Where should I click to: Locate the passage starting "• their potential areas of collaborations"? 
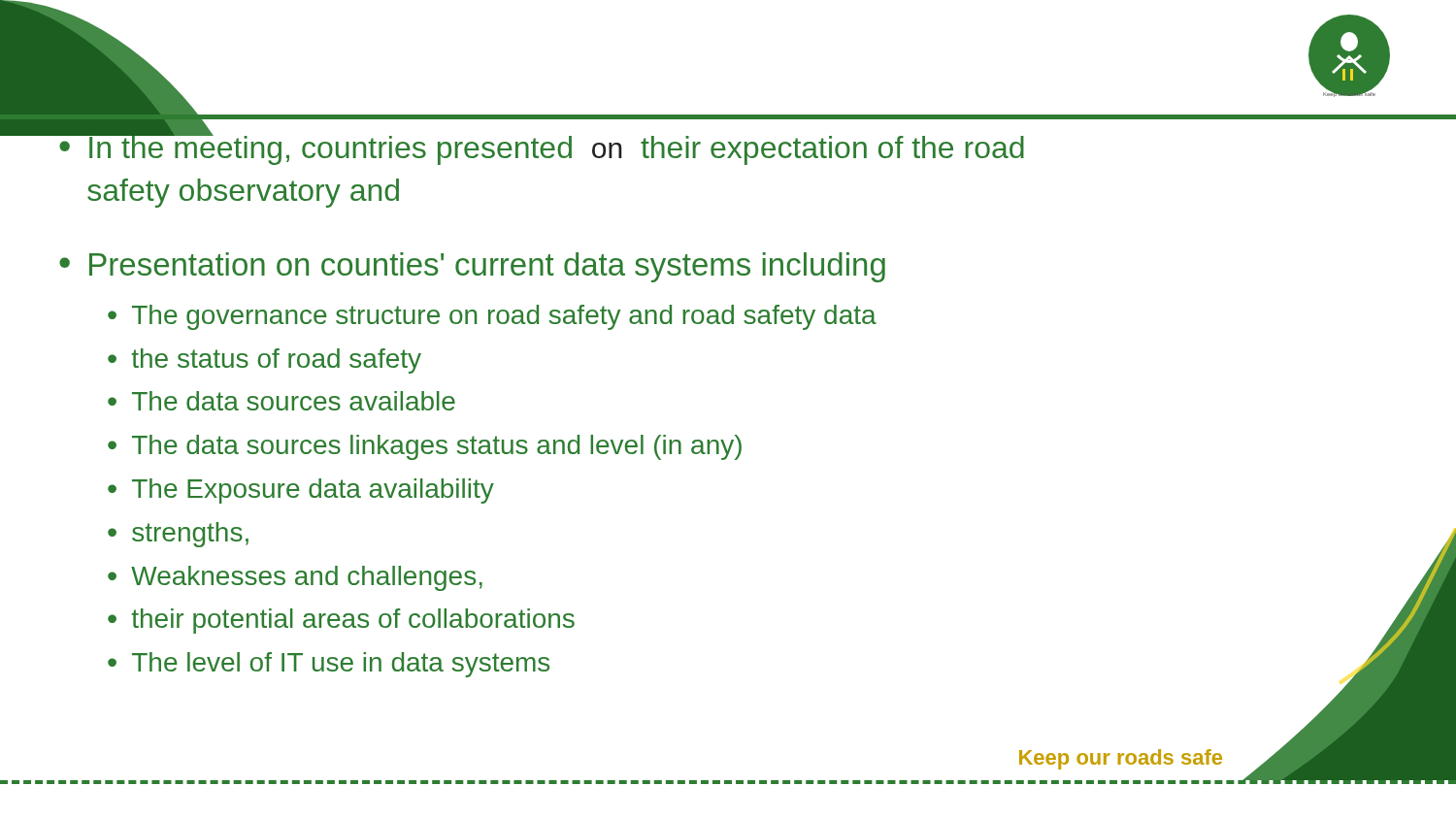coord(341,619)
